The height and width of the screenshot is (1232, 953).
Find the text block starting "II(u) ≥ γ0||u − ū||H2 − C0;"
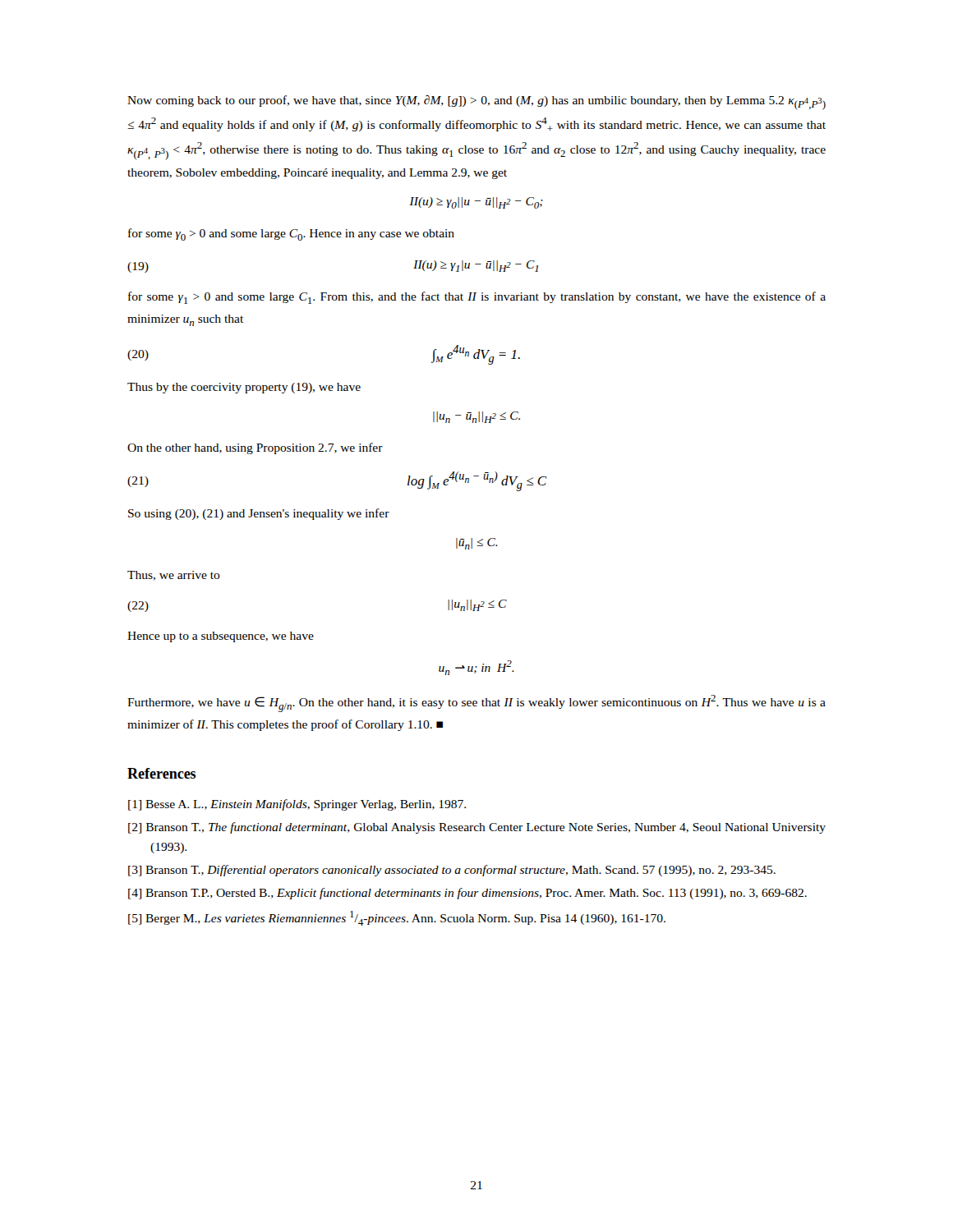(x=476, y=202)
